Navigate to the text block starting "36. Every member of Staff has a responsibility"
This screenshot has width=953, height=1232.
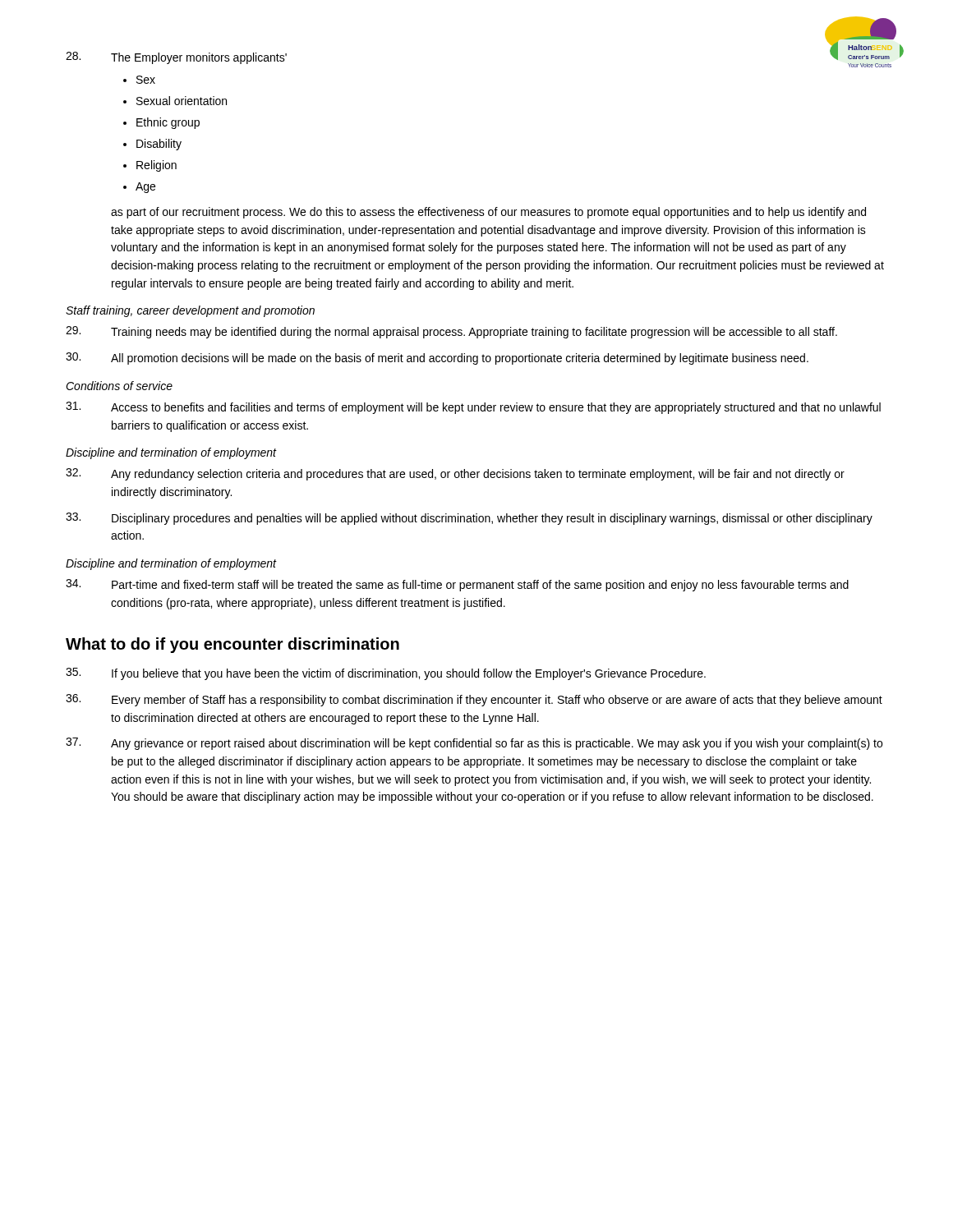point(476,709)
